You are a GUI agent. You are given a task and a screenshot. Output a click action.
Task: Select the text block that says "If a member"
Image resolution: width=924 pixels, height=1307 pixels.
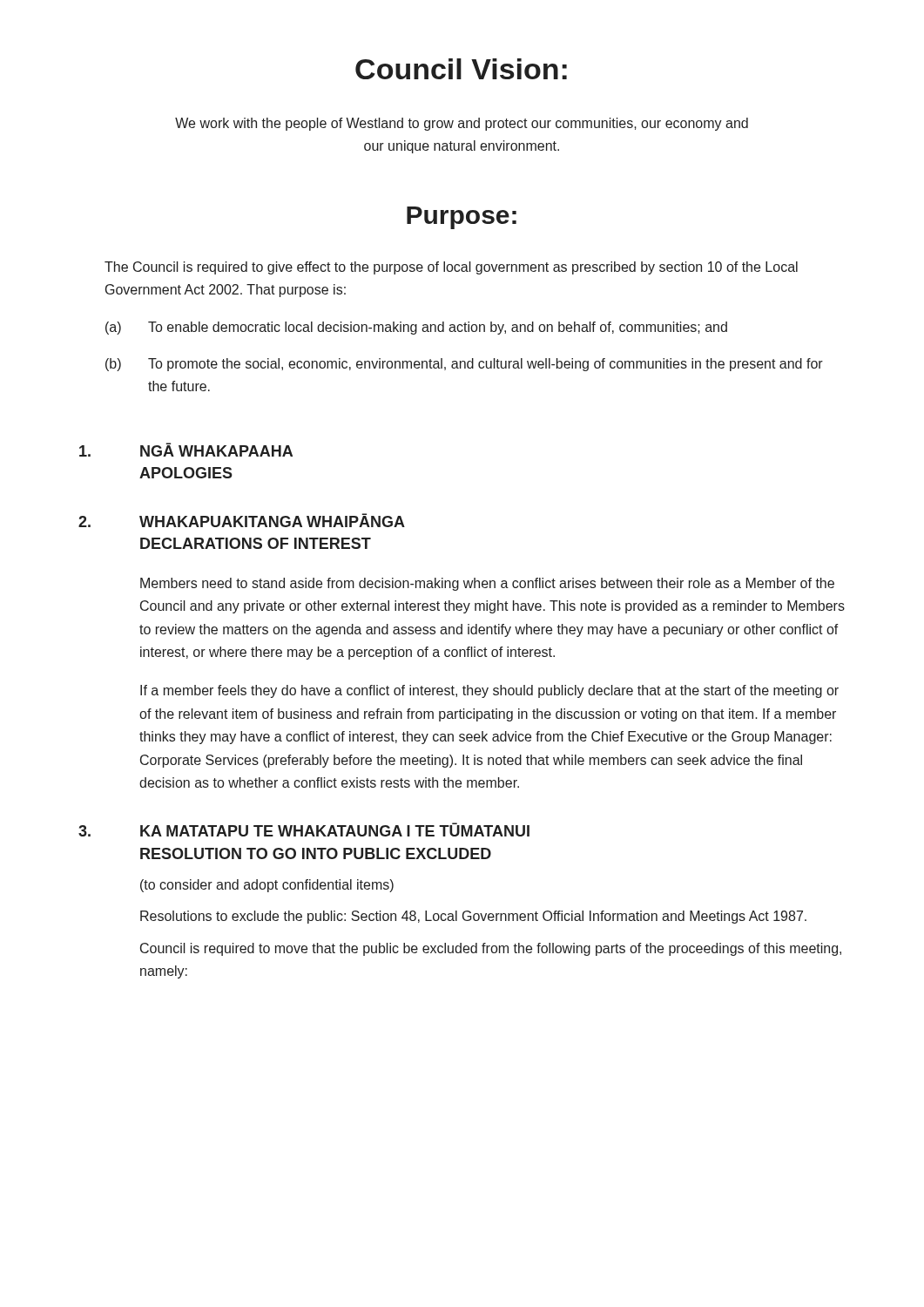point(489,737)
